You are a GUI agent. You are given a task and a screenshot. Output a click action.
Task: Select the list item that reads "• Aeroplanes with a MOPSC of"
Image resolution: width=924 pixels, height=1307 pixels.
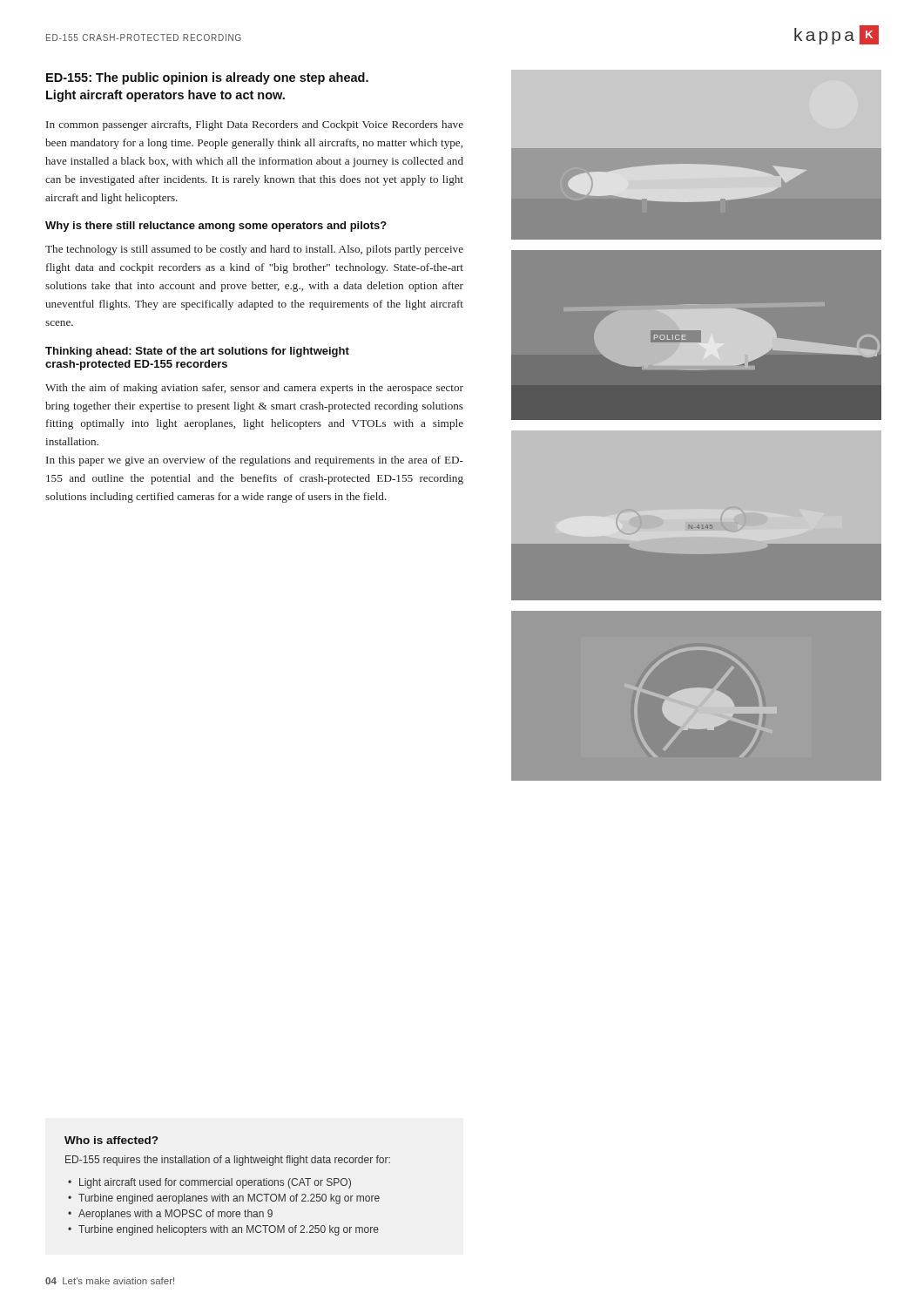(170, 1214)
